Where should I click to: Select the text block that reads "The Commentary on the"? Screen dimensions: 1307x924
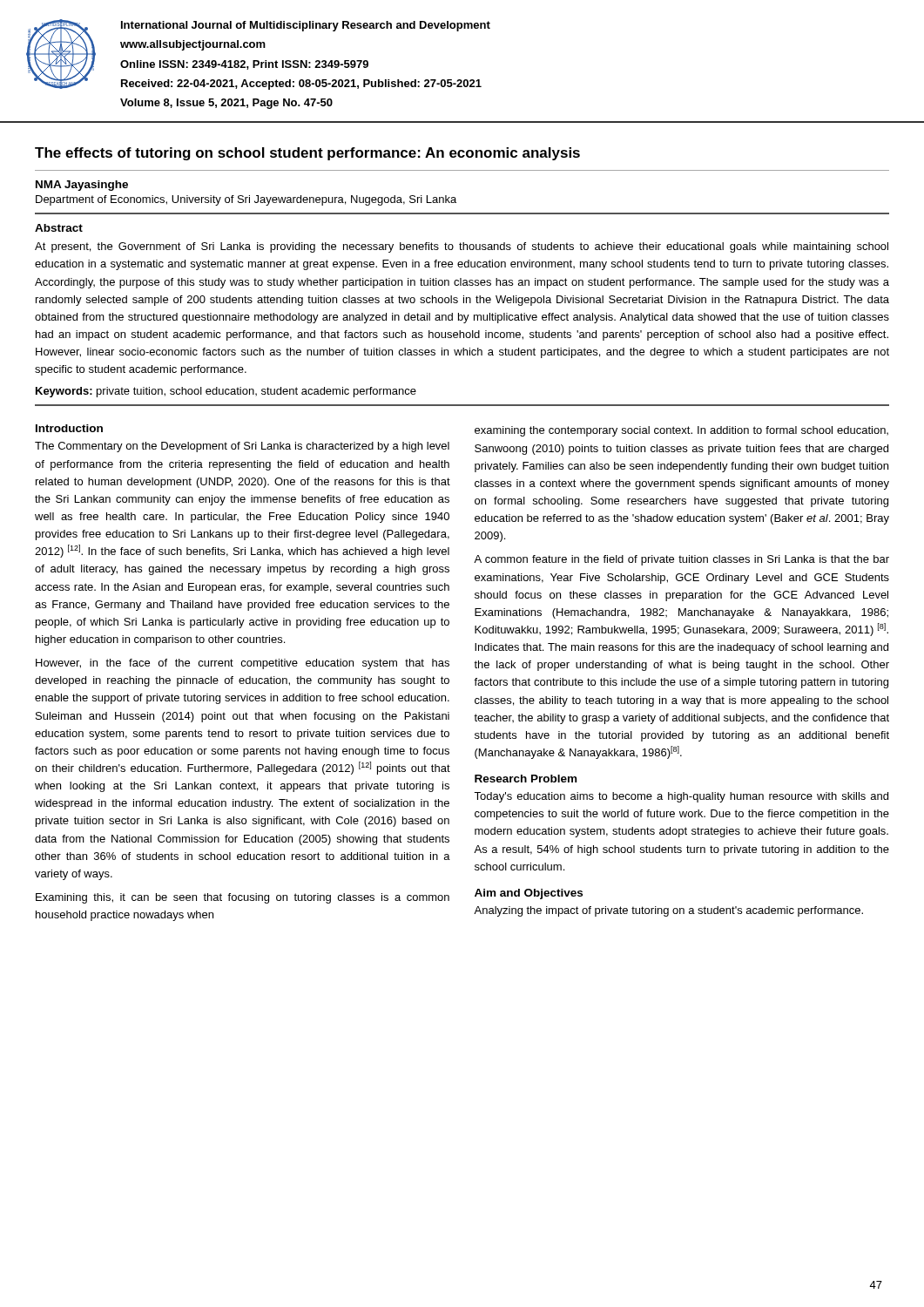[242, 543]
